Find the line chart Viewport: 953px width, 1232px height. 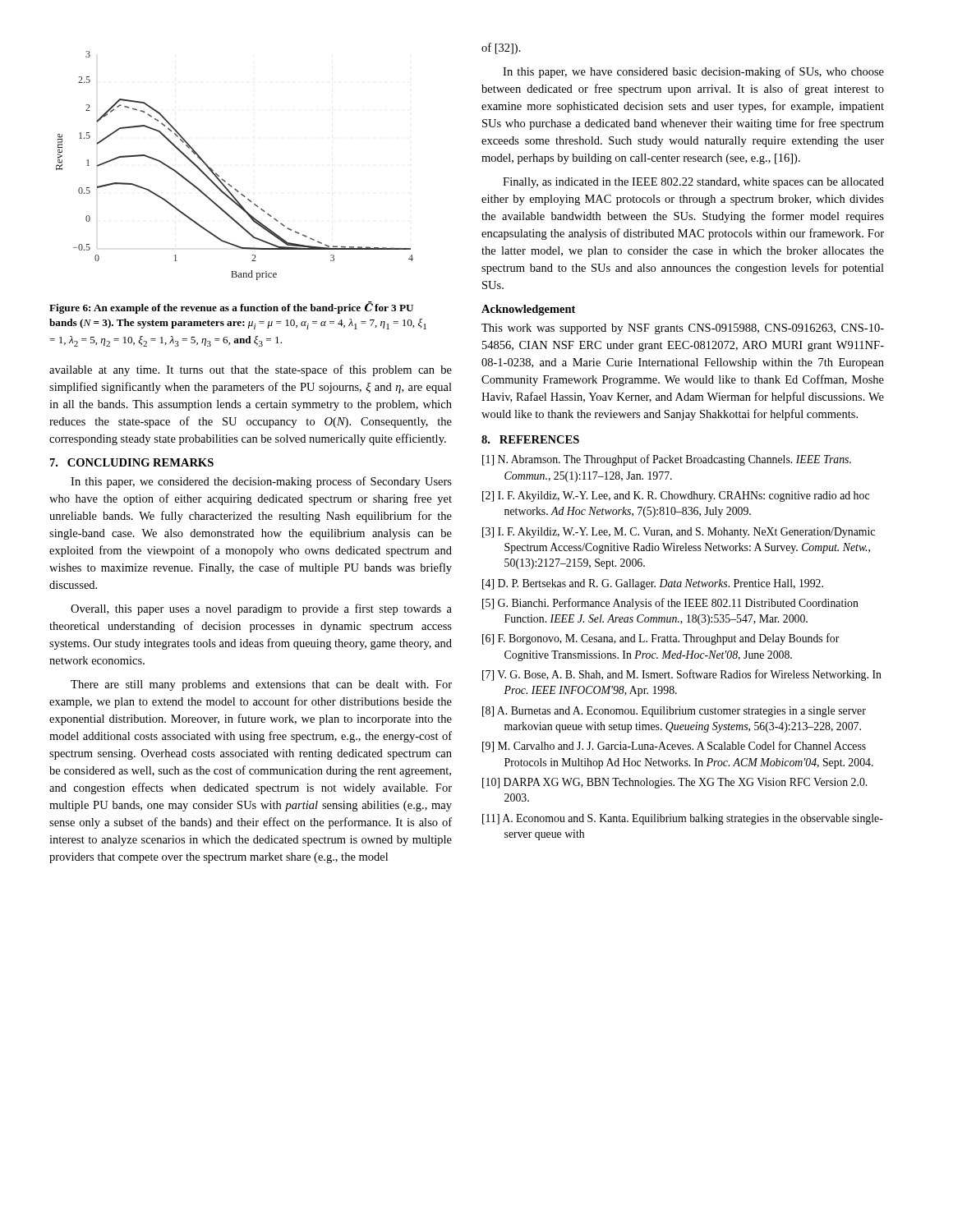pos(238,168)
